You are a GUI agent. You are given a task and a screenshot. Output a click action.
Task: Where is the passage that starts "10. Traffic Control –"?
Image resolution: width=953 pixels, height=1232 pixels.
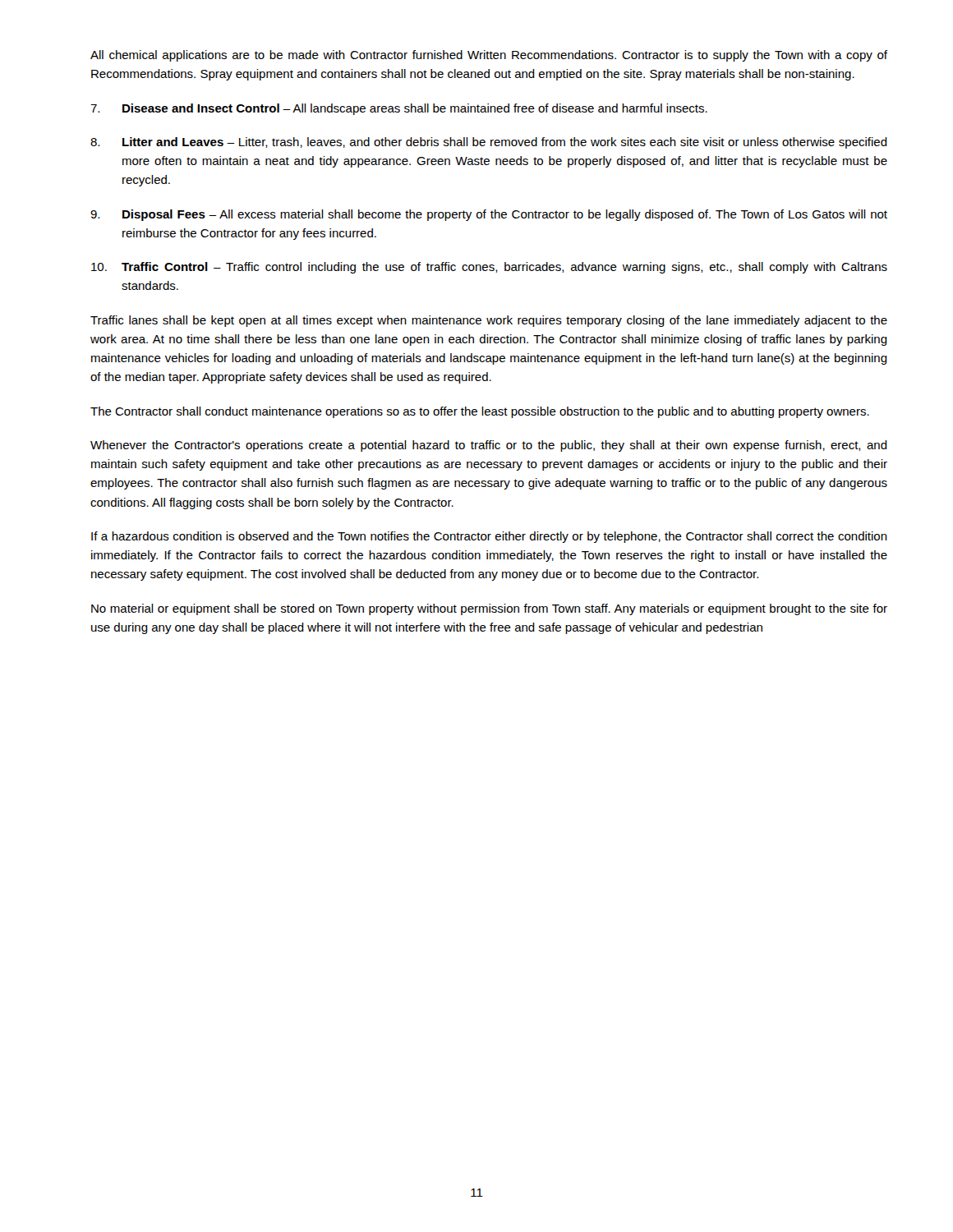point(489,276)
